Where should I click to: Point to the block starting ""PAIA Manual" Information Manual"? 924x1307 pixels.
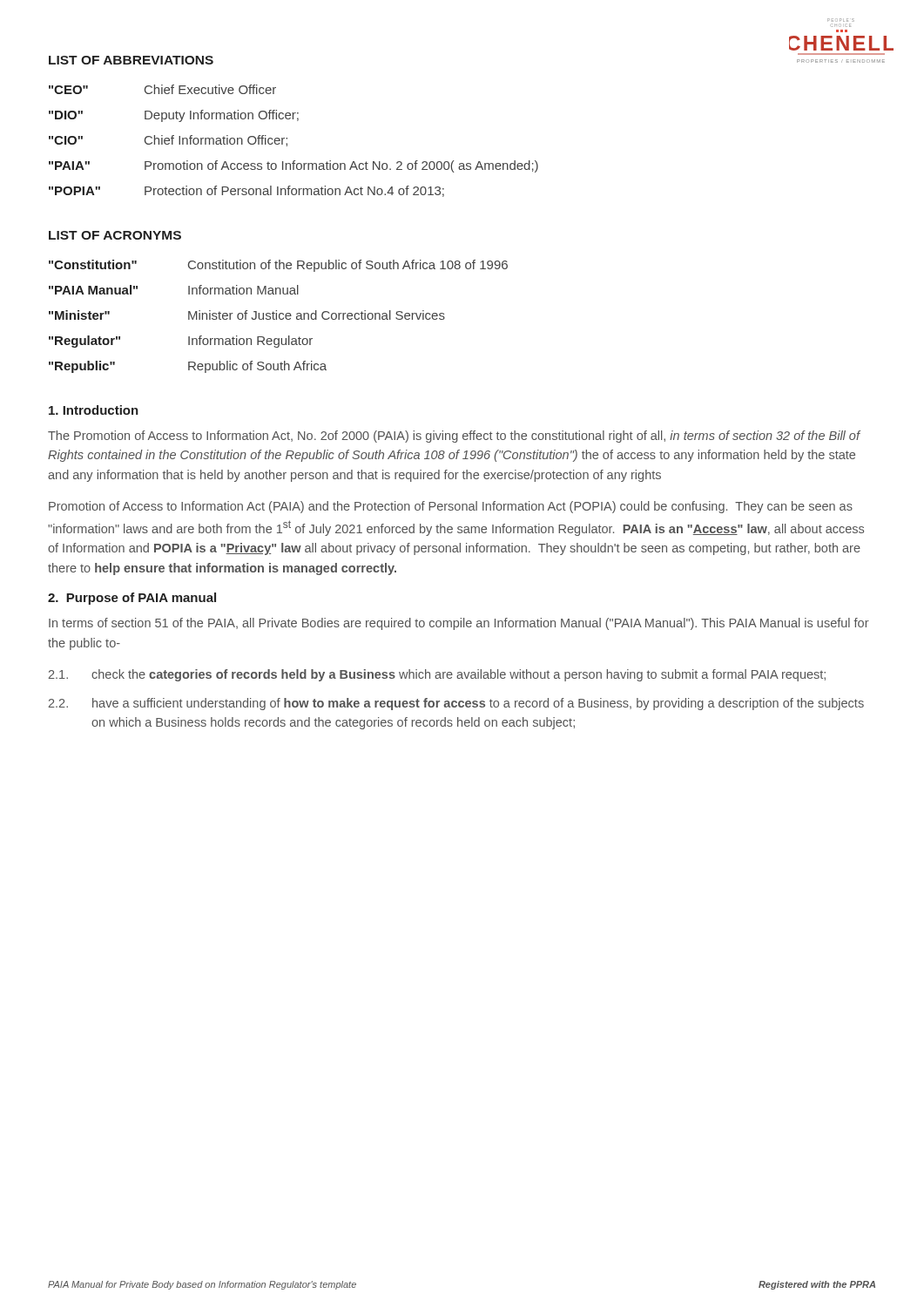(x=92, y=290)
